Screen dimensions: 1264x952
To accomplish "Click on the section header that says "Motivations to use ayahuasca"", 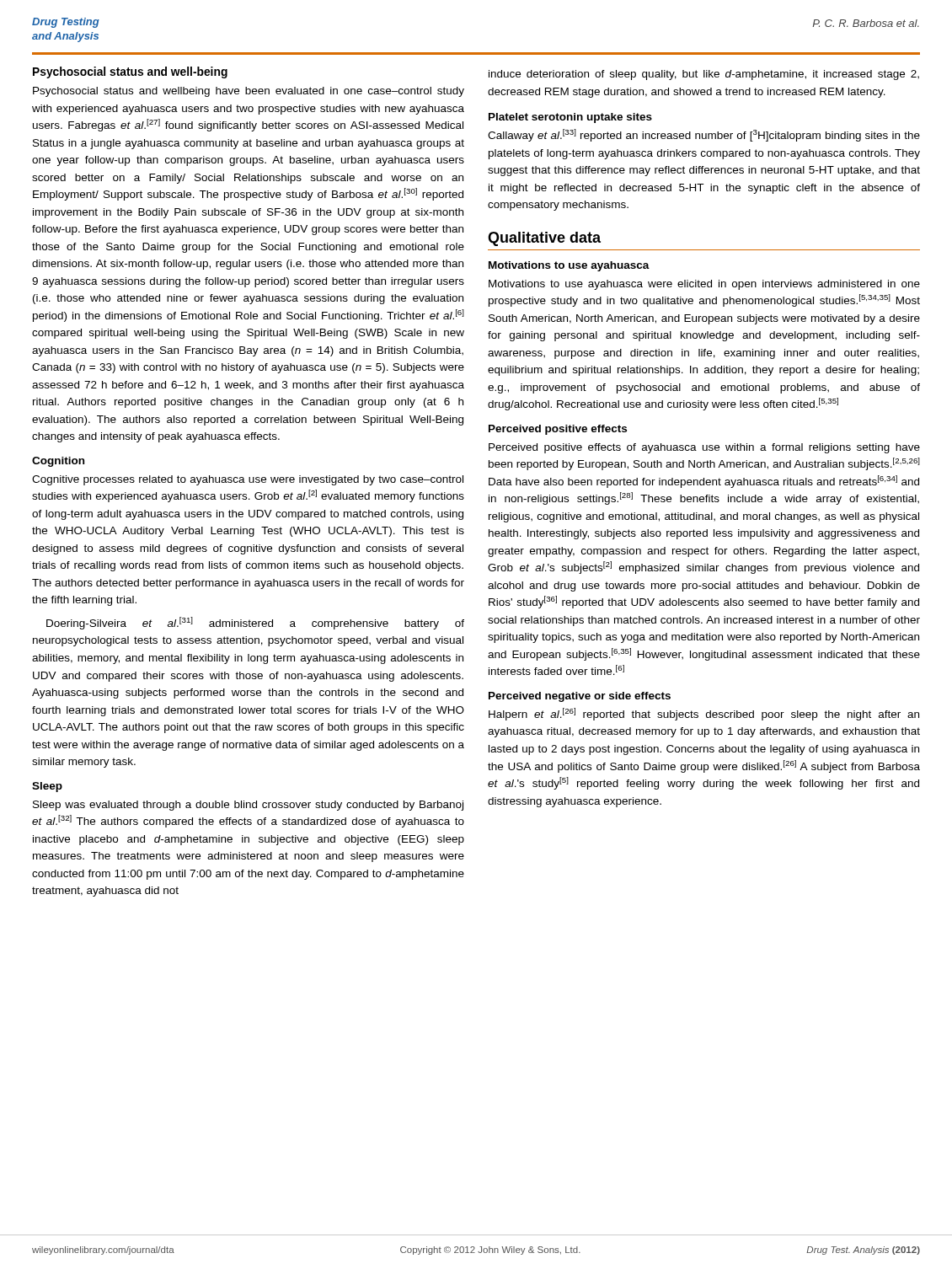I will pyautogui.click(x=568, y=265).
